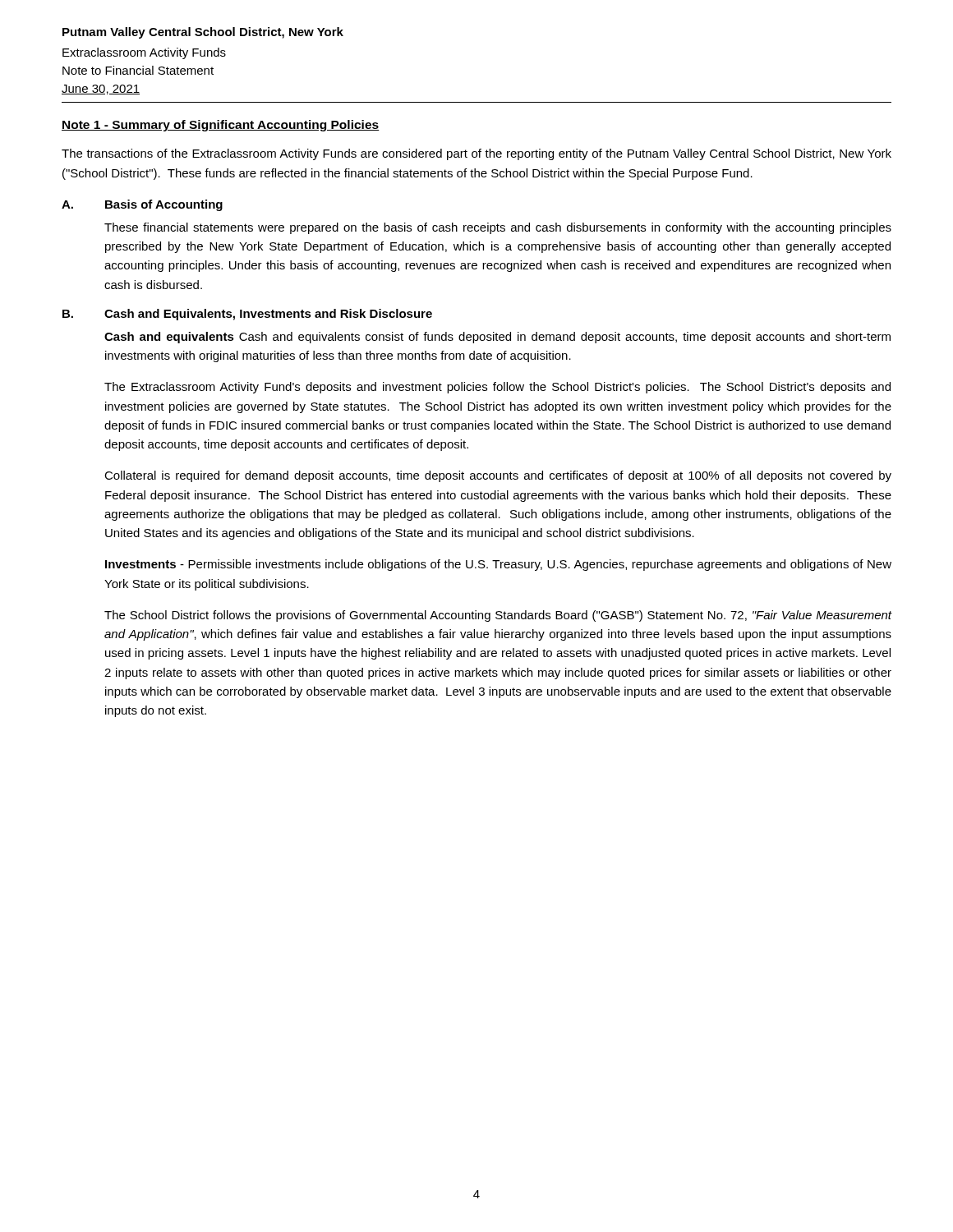The image size is (953, 1232).
Task: Point to the text block starting "These financial statements were prepared on the"
Action: pyautogui.click(x=498, y=256)
